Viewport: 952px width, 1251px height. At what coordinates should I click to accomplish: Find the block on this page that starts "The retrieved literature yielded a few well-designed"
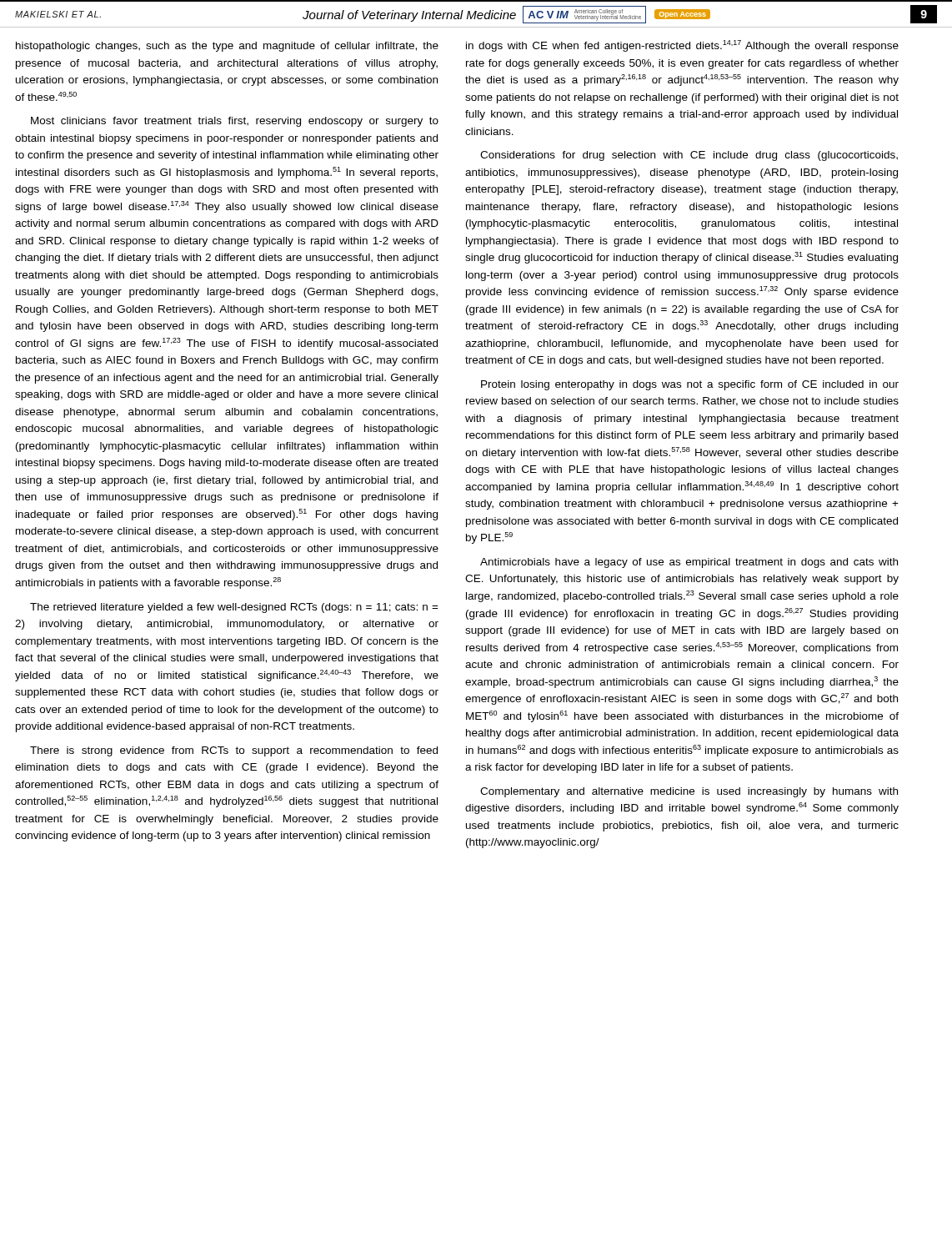coord(227,667)
